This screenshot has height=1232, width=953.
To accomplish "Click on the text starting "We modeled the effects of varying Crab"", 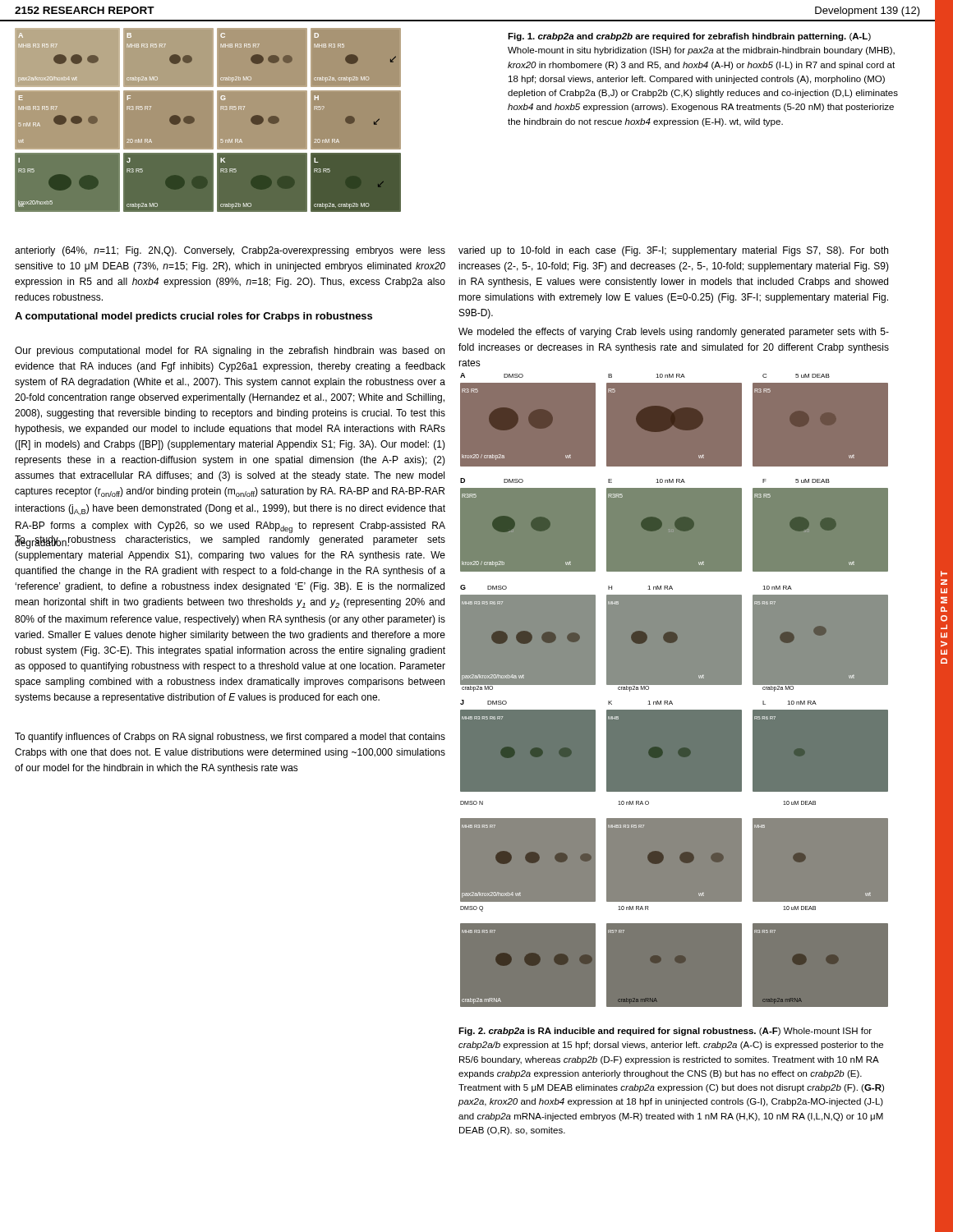I will 674,347.
